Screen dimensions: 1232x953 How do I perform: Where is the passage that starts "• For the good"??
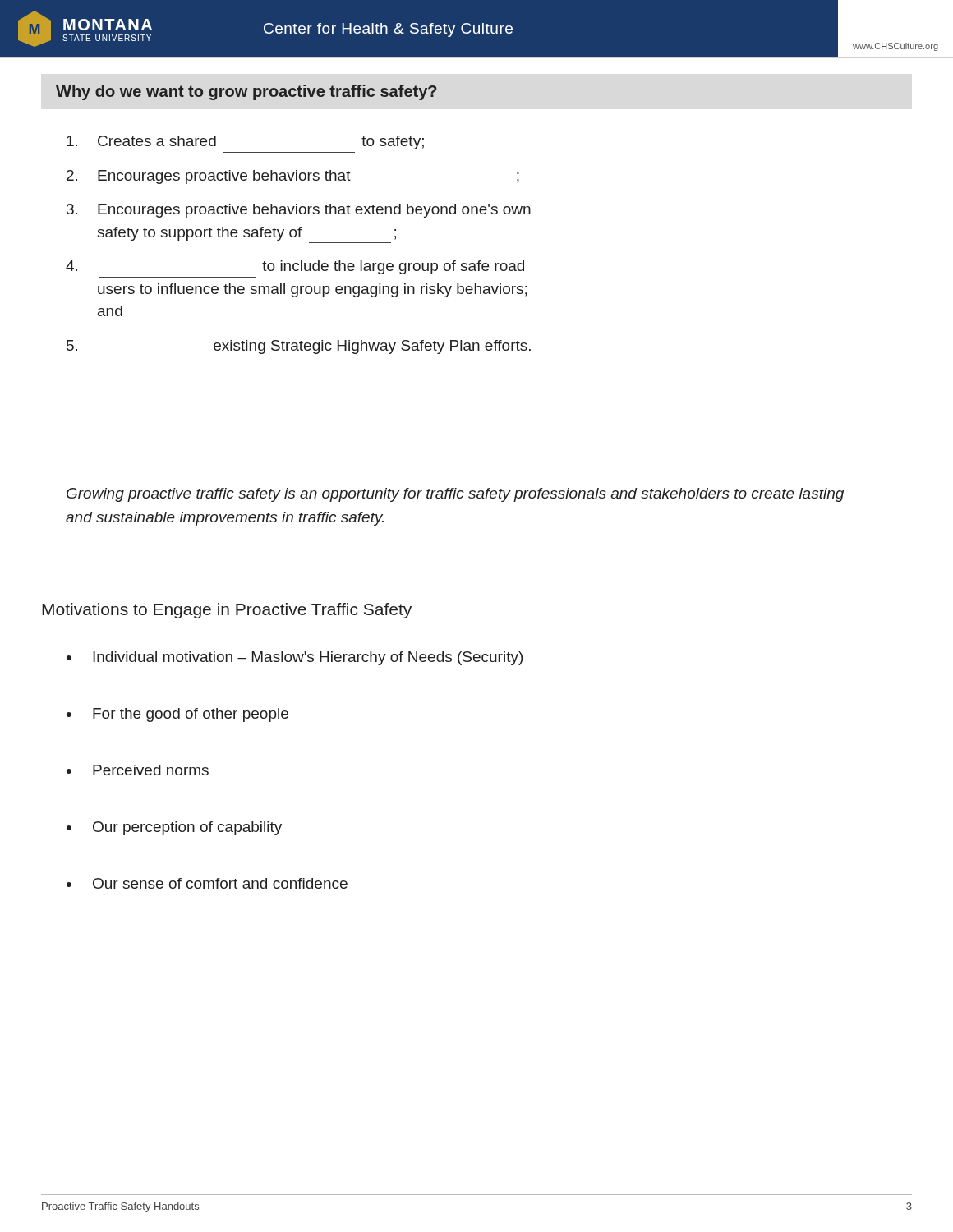(177, 715)
